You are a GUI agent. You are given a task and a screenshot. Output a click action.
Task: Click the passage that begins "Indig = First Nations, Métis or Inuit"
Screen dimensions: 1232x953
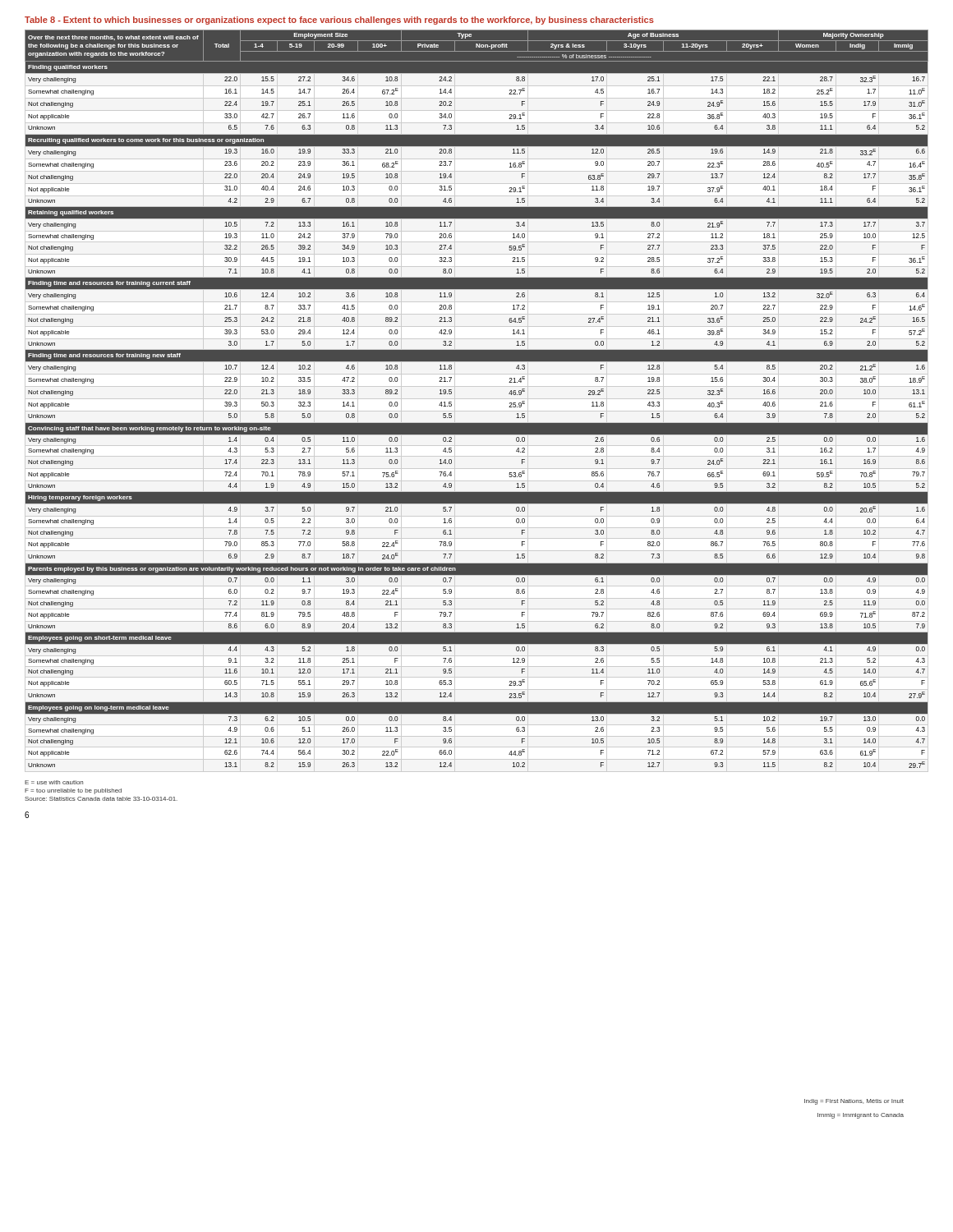(x=854, y=1108)
